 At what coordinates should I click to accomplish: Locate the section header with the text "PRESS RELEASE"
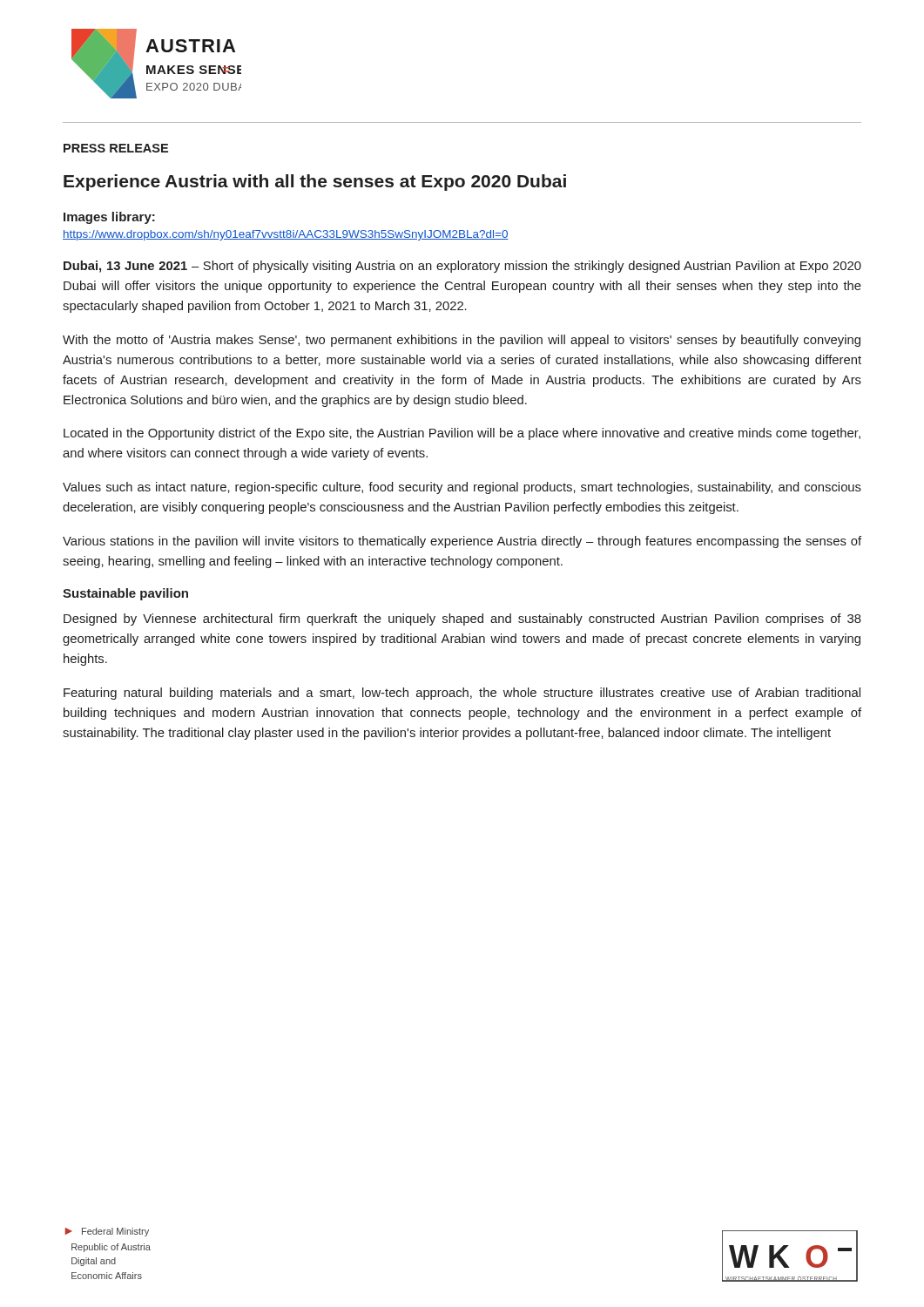click(x=116, y=148)
